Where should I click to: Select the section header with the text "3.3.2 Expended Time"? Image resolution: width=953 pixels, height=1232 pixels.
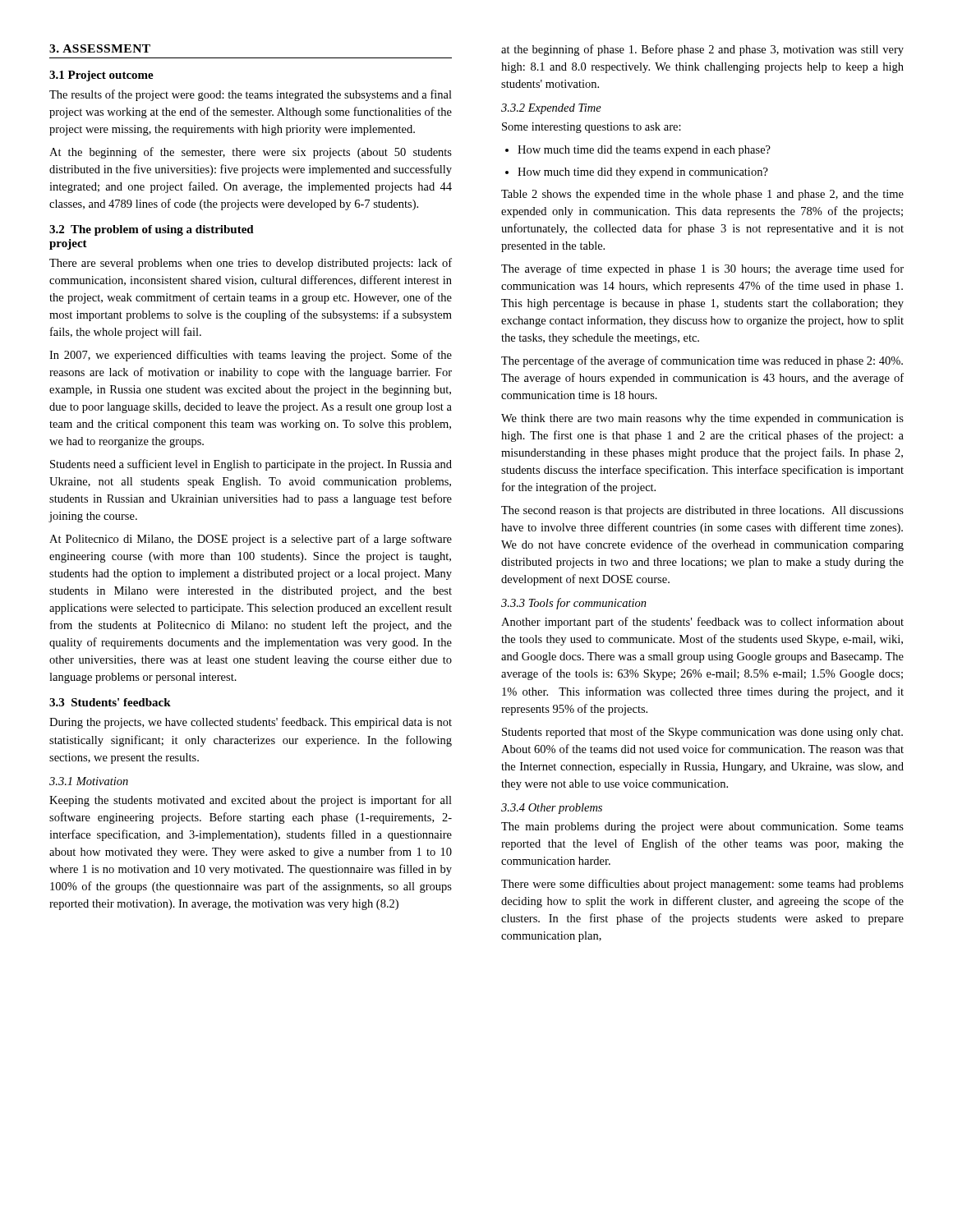[551, 109]
